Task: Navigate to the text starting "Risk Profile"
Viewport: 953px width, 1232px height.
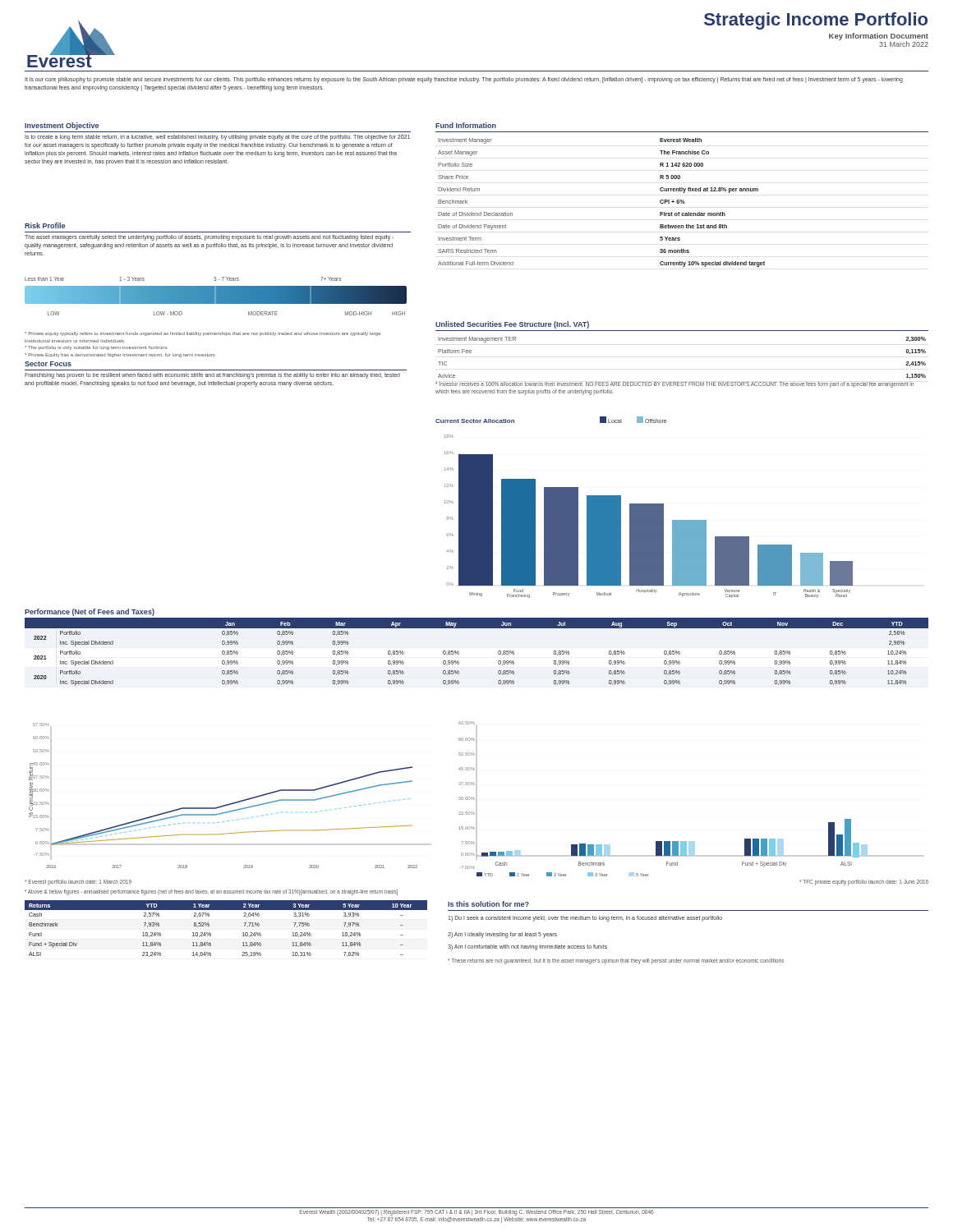Action: click(45, 226)
